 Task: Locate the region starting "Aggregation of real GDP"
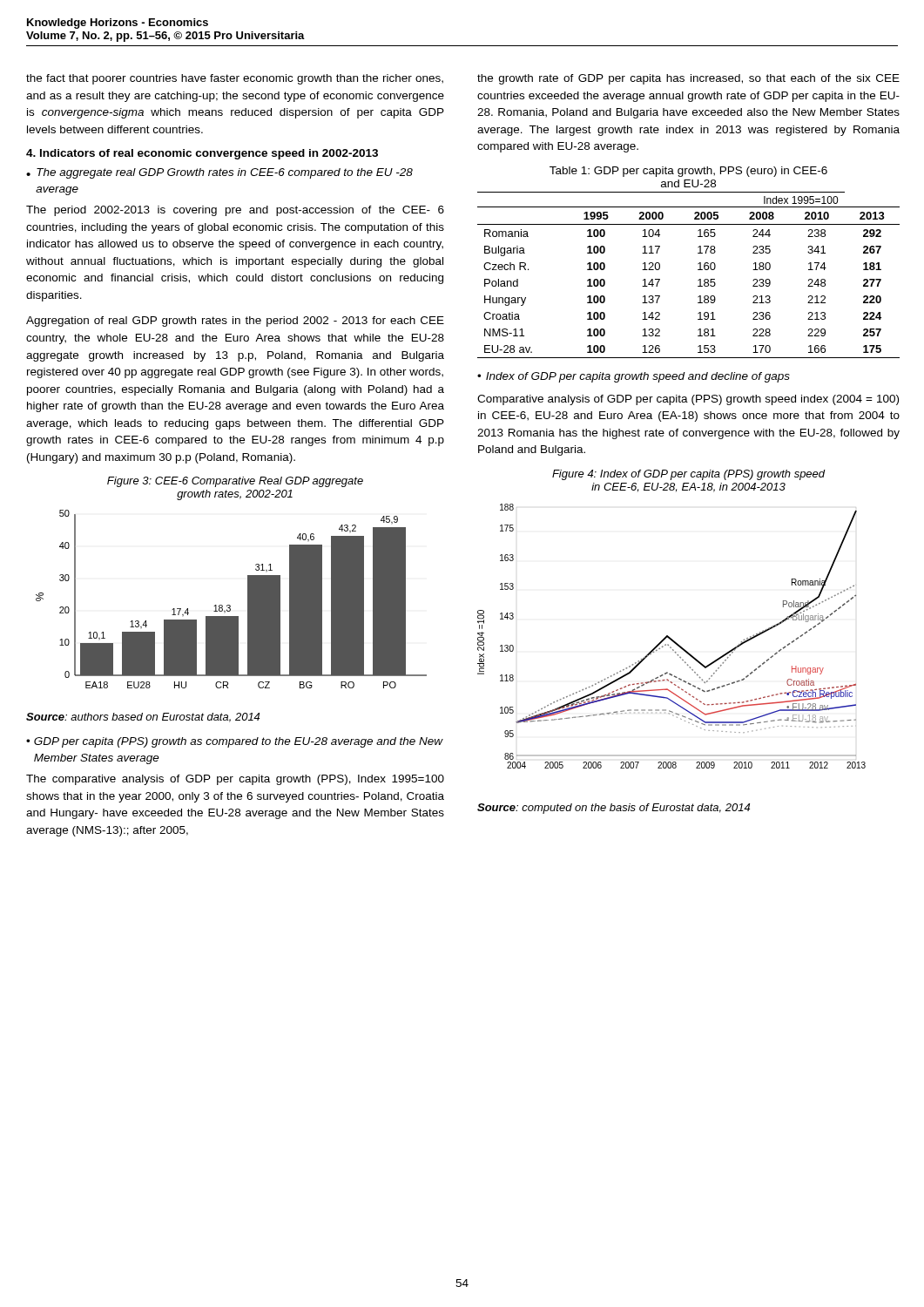click(x=235, y=389)
